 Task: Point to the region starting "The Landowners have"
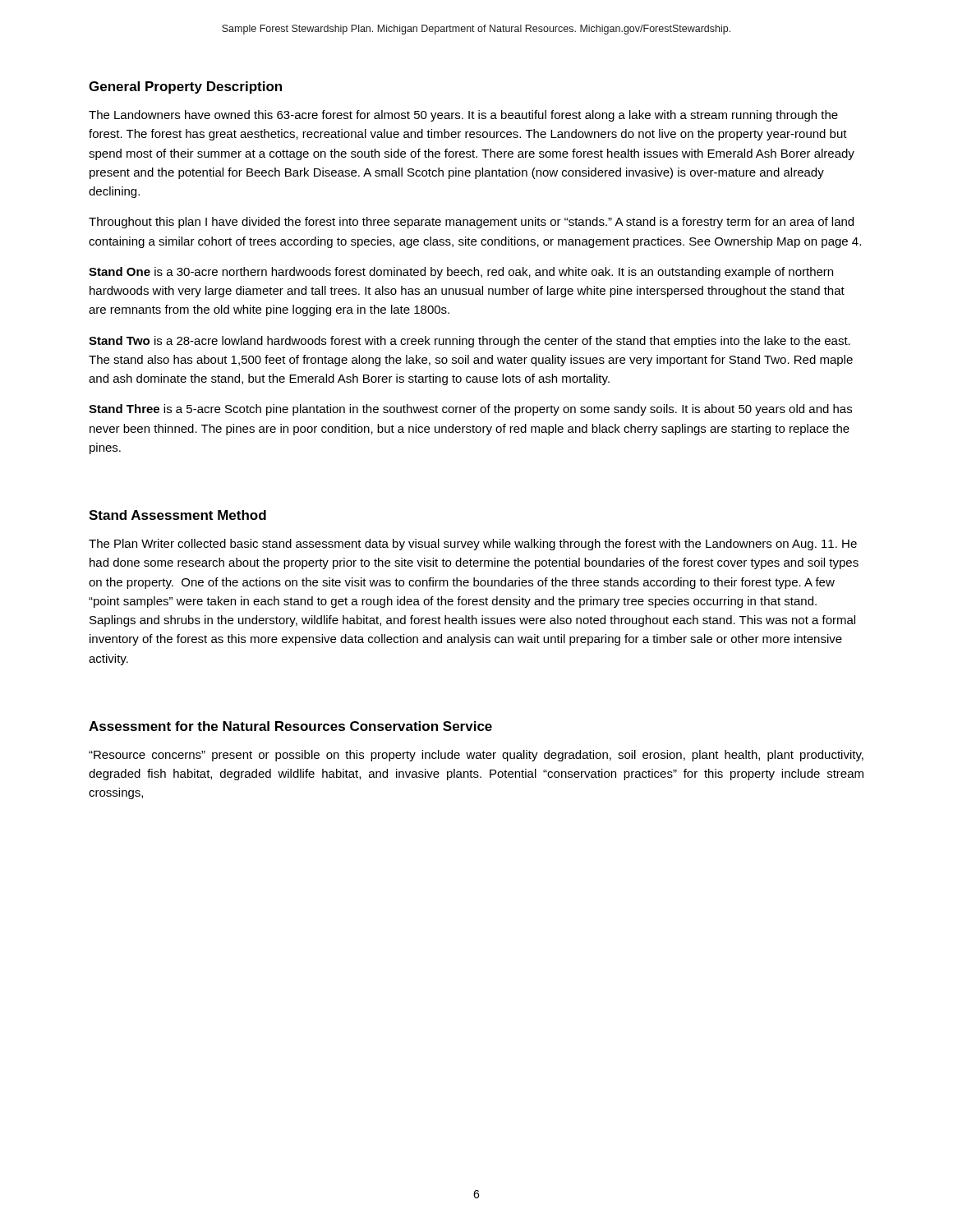coord(471,153)
